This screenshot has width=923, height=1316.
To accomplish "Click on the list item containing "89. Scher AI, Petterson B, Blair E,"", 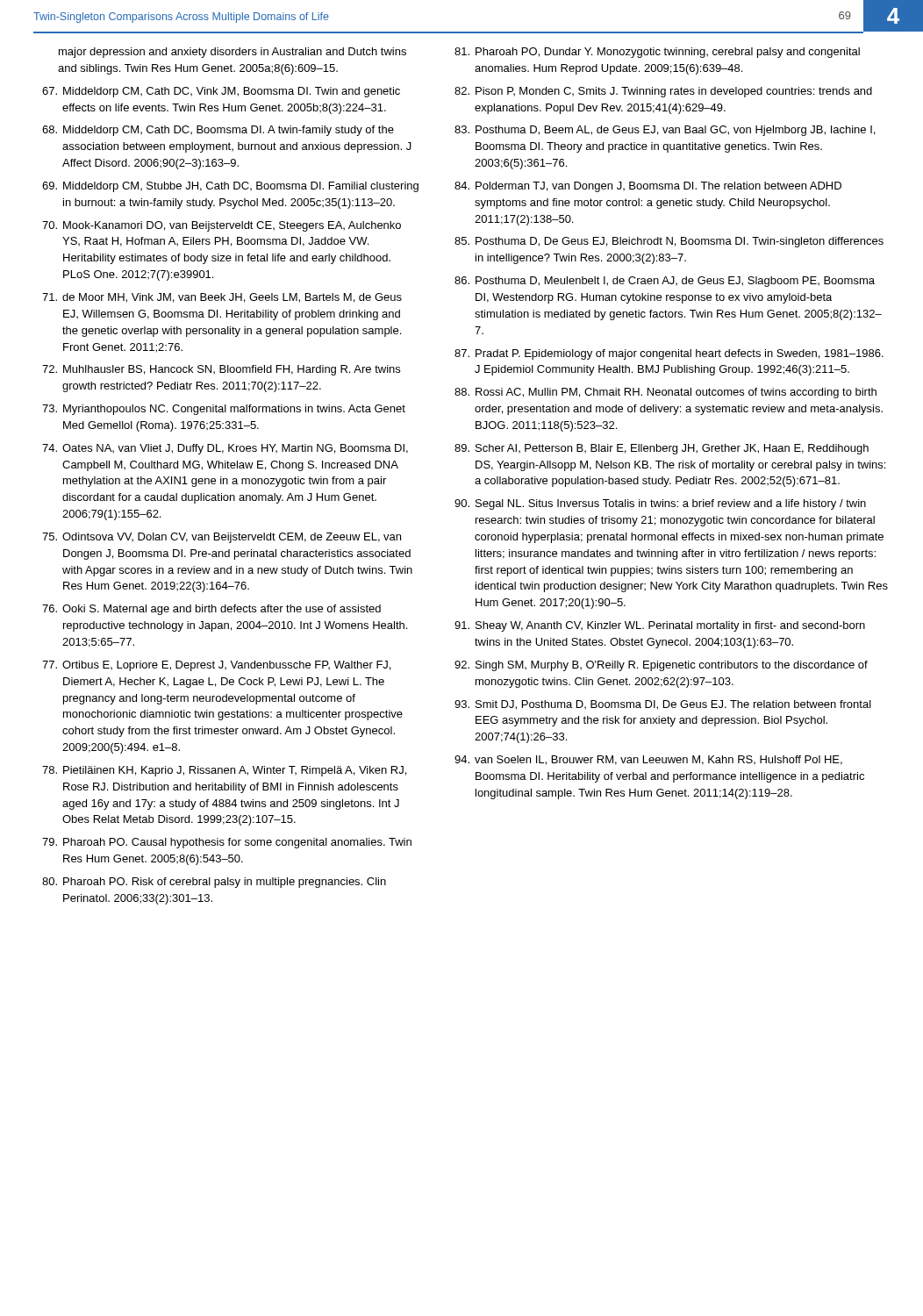I will click(668, 465).
